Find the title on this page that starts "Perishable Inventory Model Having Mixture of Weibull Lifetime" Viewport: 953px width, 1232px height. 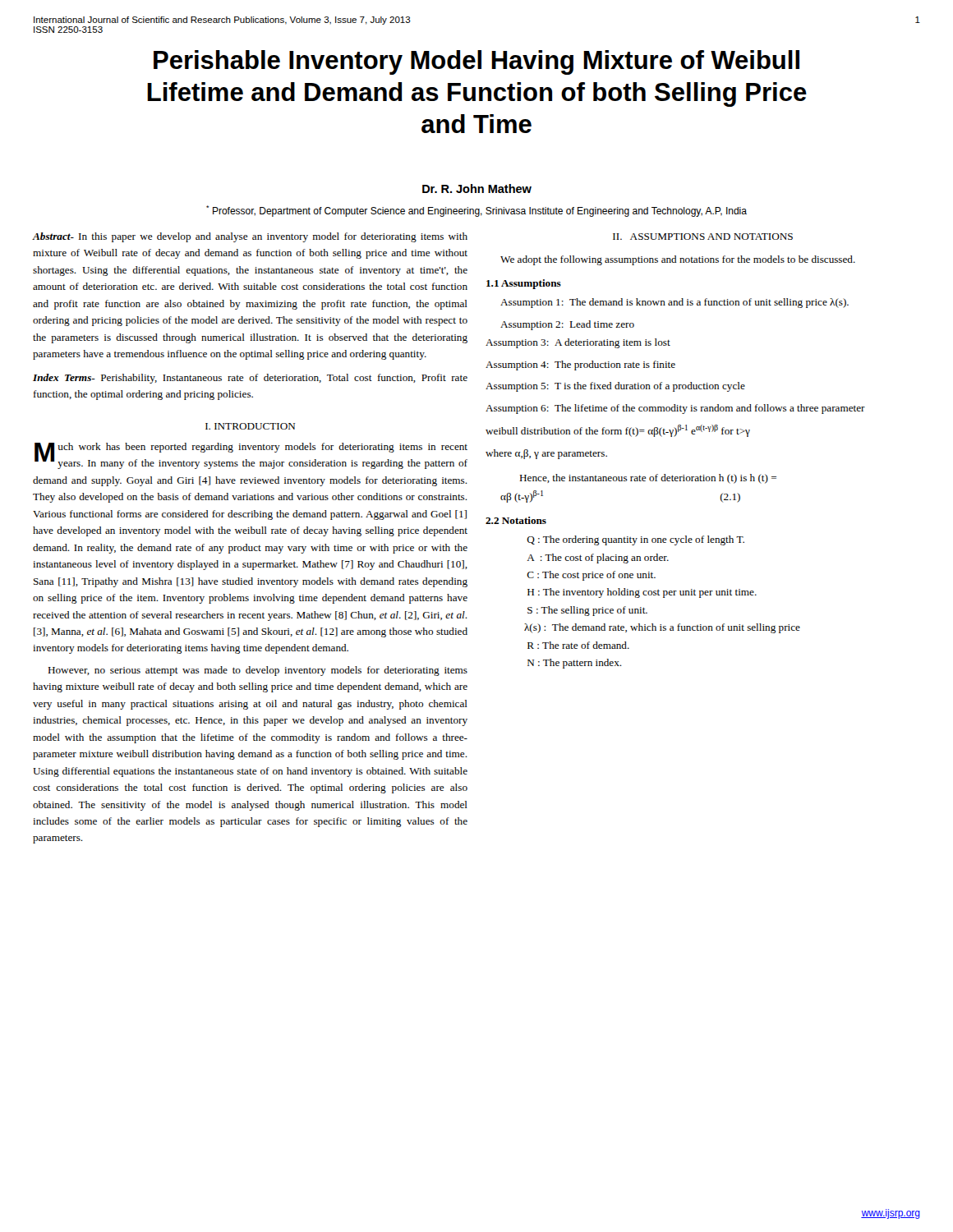(476, 93)
